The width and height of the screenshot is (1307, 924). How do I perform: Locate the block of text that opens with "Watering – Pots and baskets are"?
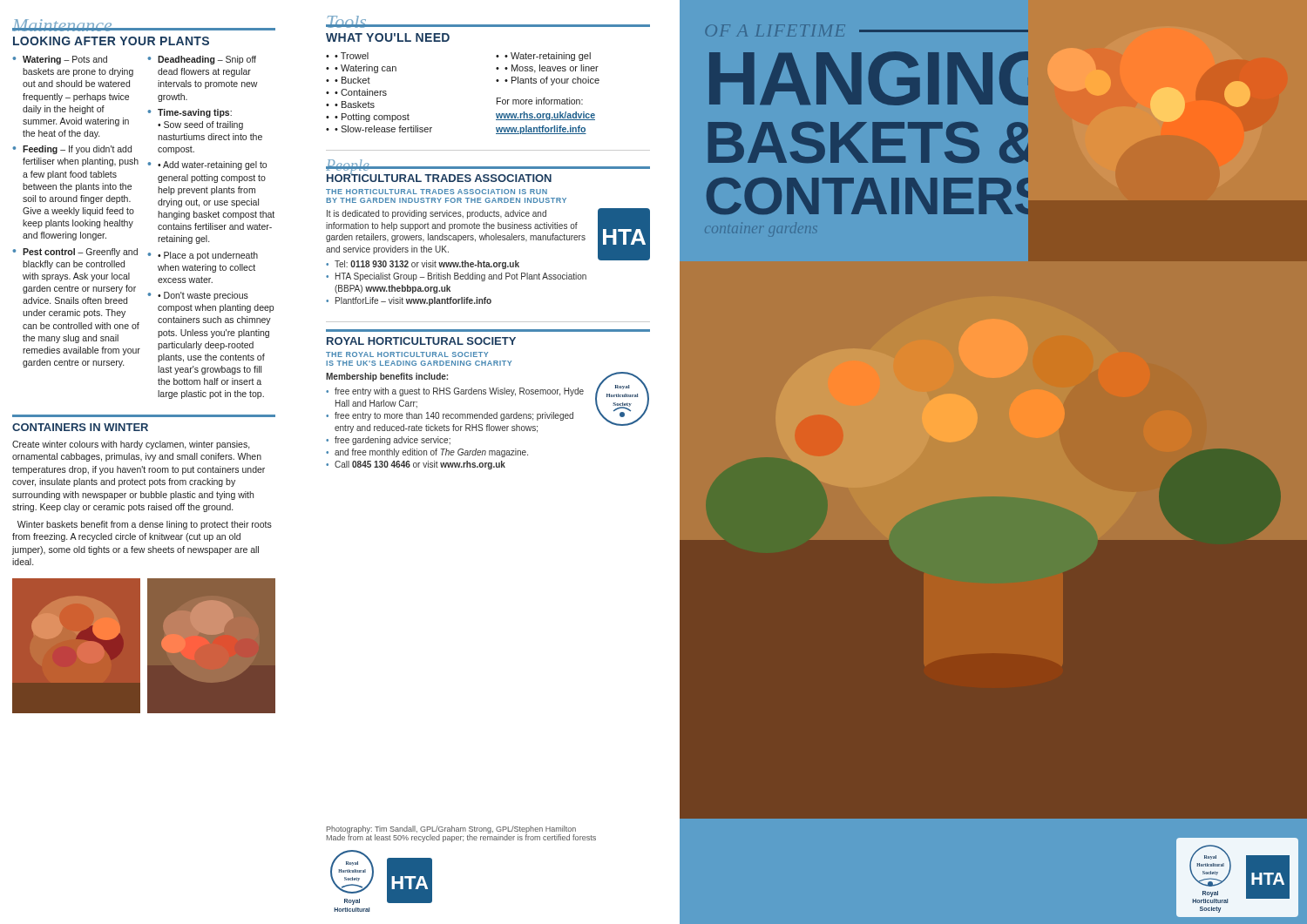(x=78, y=96)
